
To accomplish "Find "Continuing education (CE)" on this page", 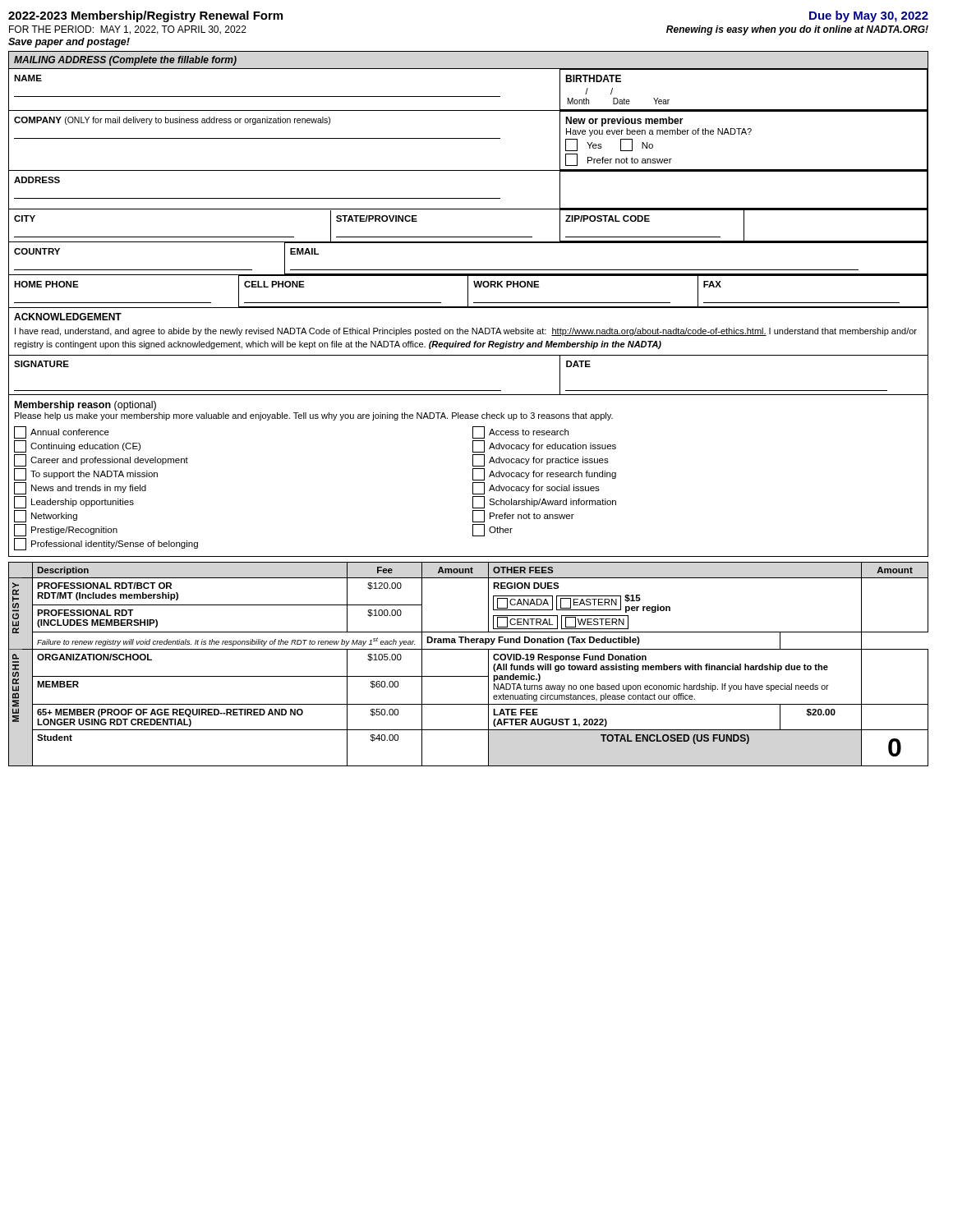I will pos(78,446).
